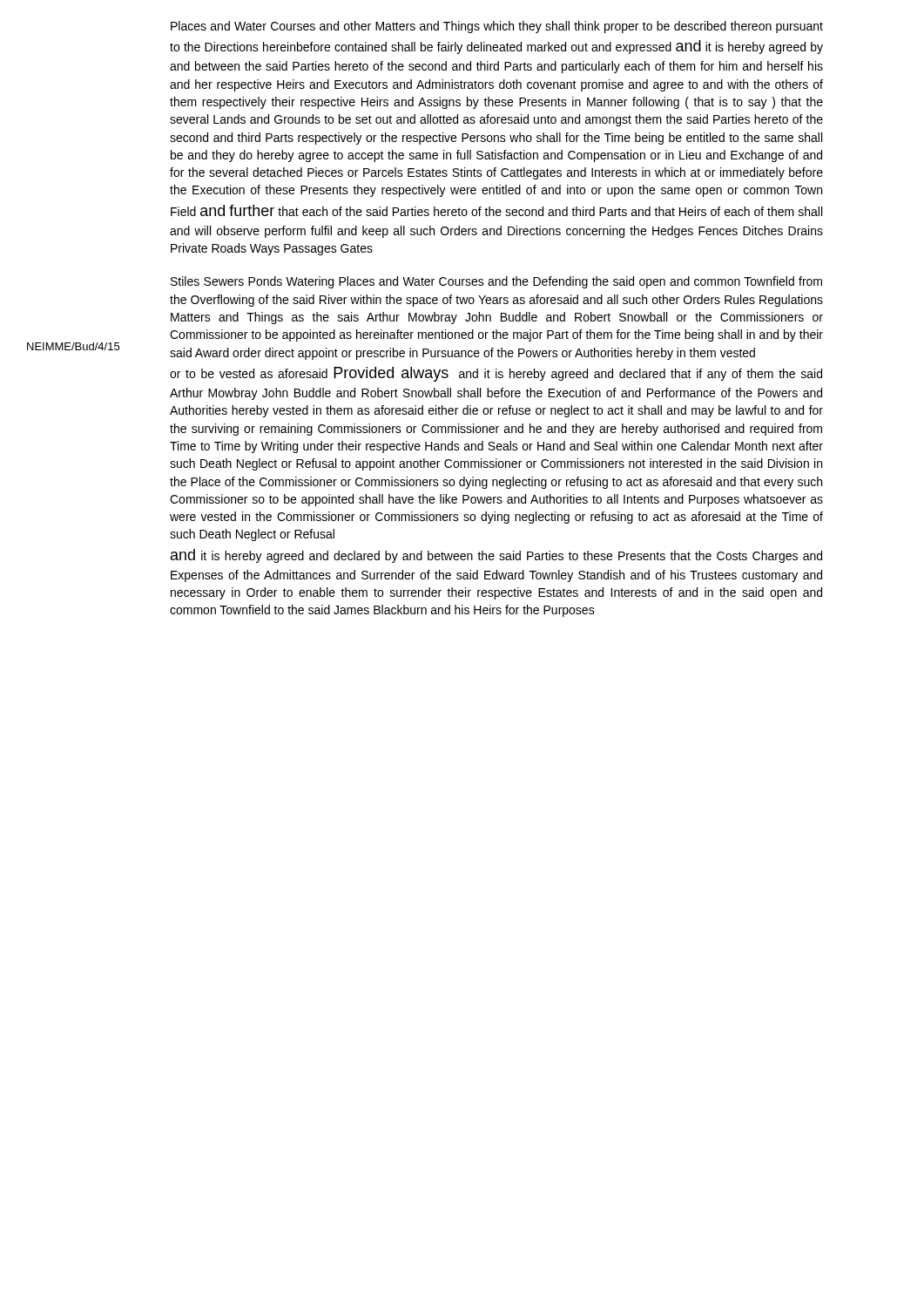Point to the block beginning "Places and Water Courses"

tap(496, 137)
